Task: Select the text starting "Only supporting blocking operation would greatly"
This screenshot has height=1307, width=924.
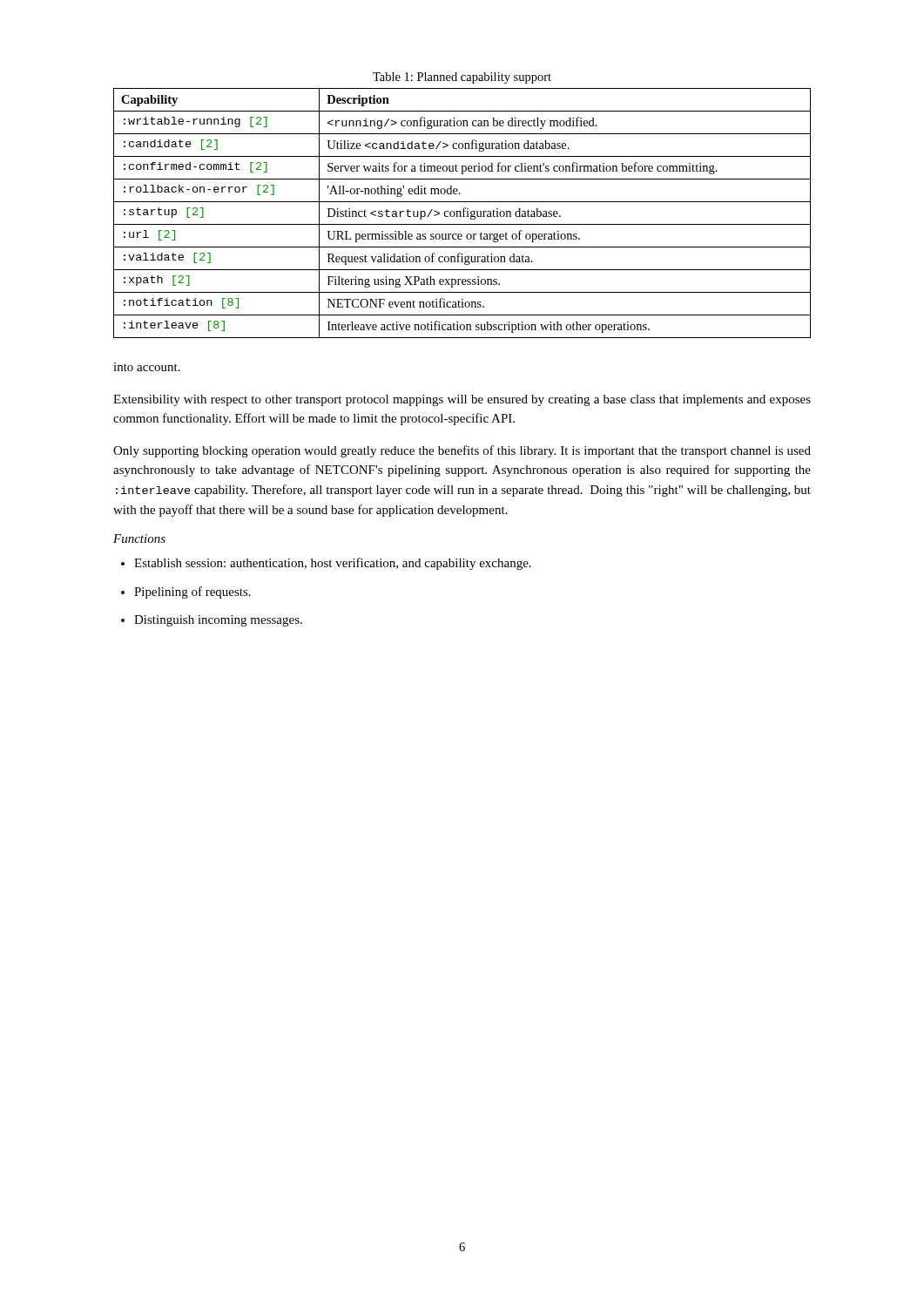Action: [462, 480]
